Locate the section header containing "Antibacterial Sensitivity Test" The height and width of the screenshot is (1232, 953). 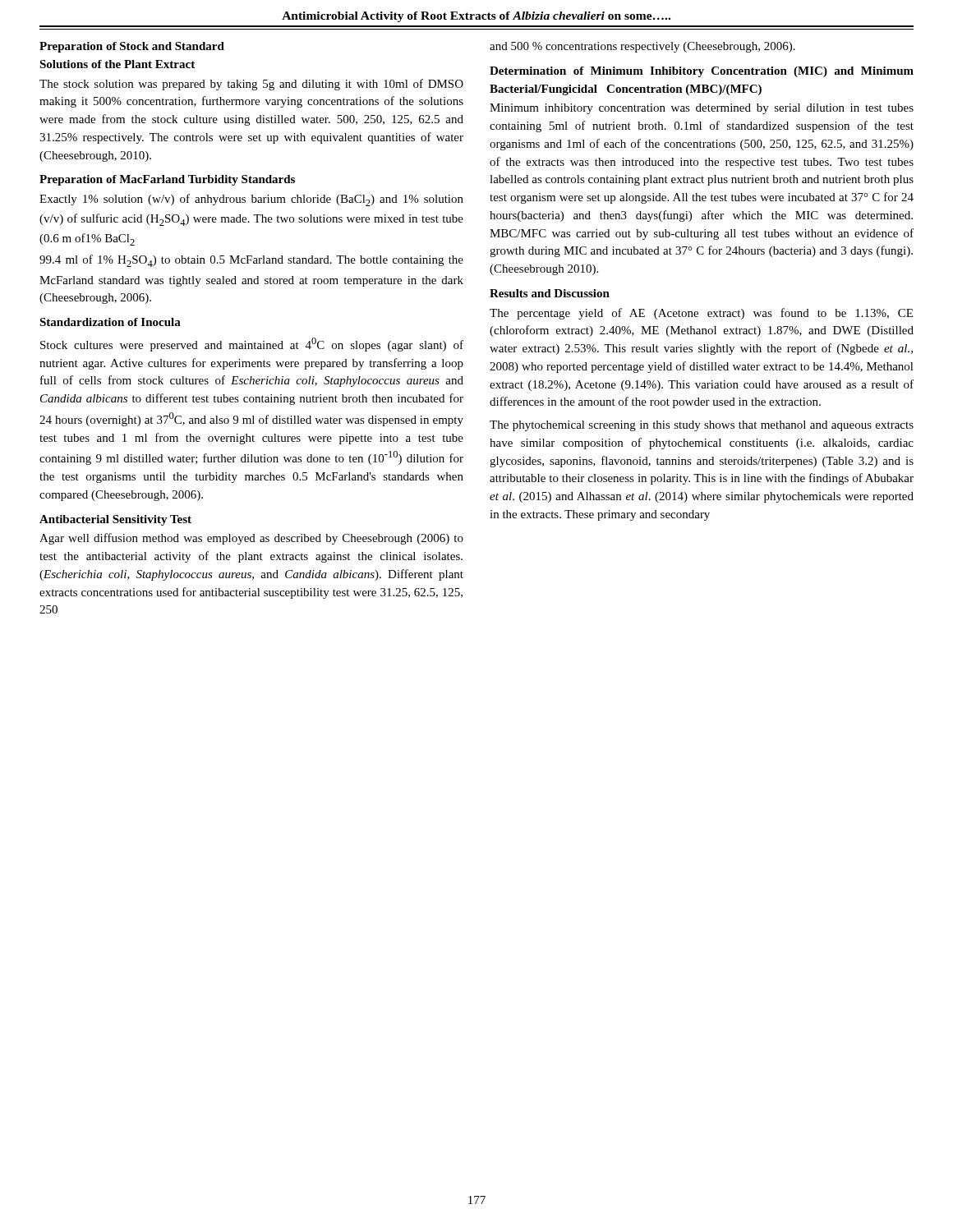click(115, 519)
